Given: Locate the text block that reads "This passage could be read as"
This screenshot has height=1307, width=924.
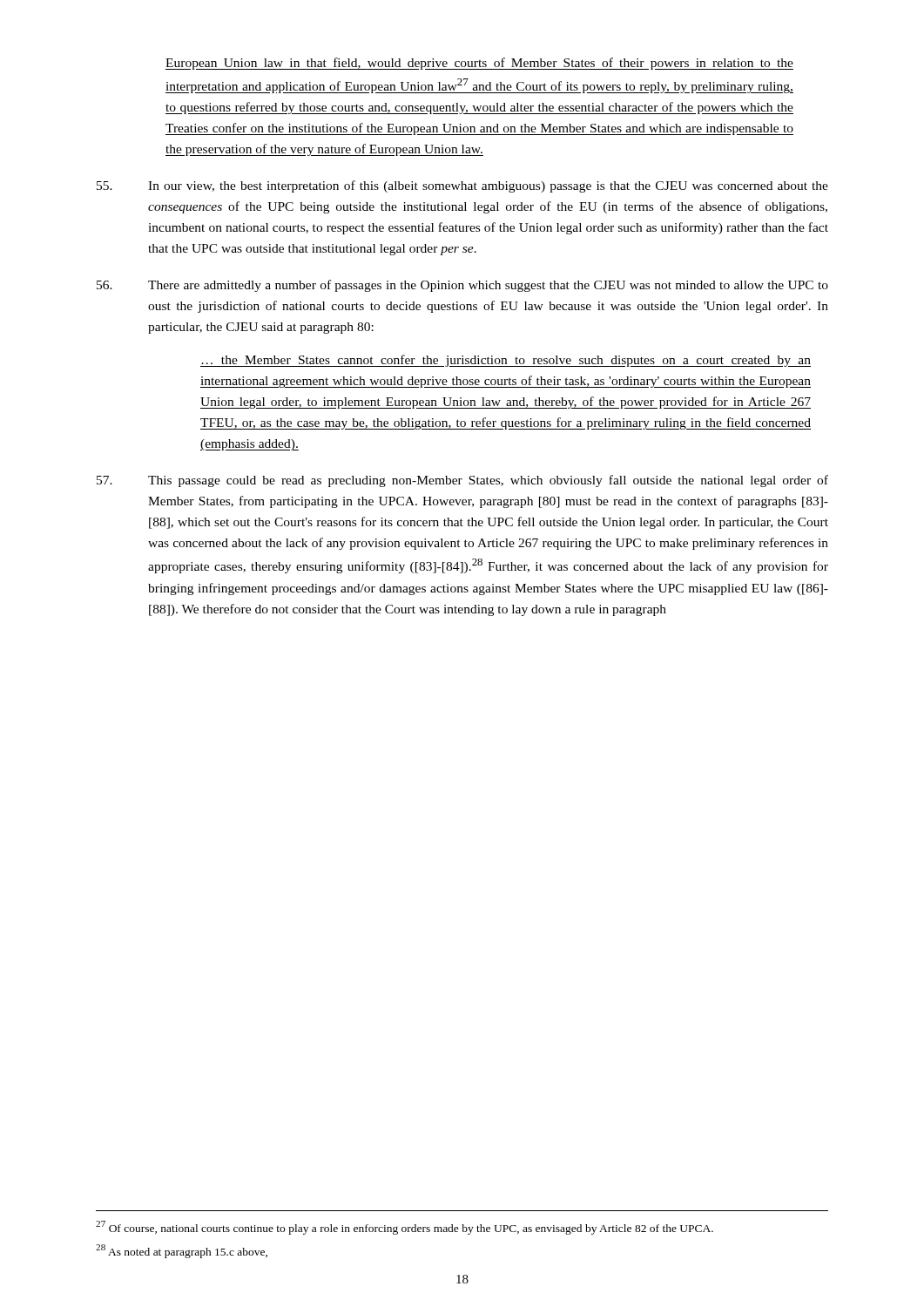Looking at the screenshot, I should [462, 545].
